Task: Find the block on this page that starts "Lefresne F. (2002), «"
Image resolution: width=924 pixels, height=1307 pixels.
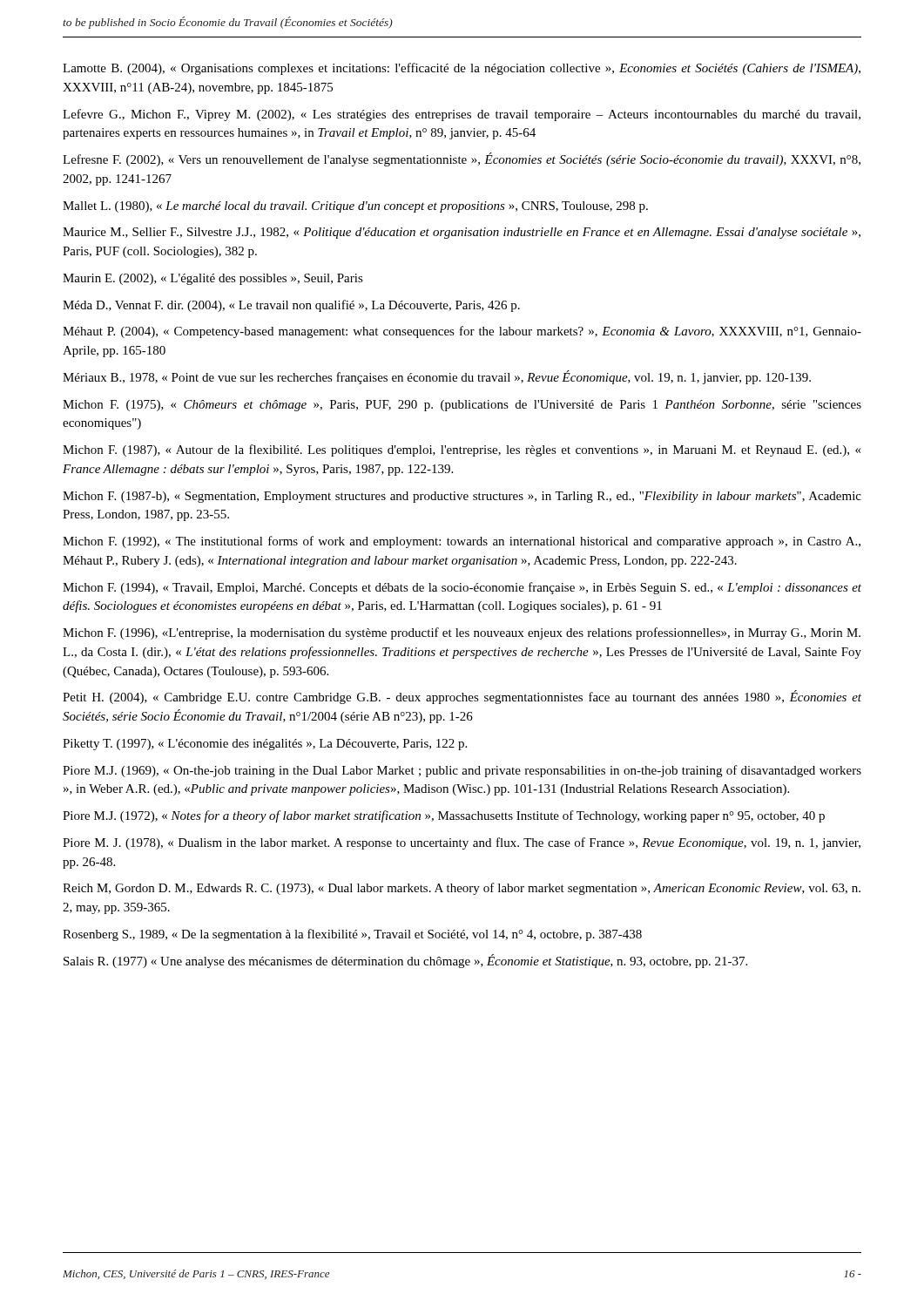Action: 462,169
